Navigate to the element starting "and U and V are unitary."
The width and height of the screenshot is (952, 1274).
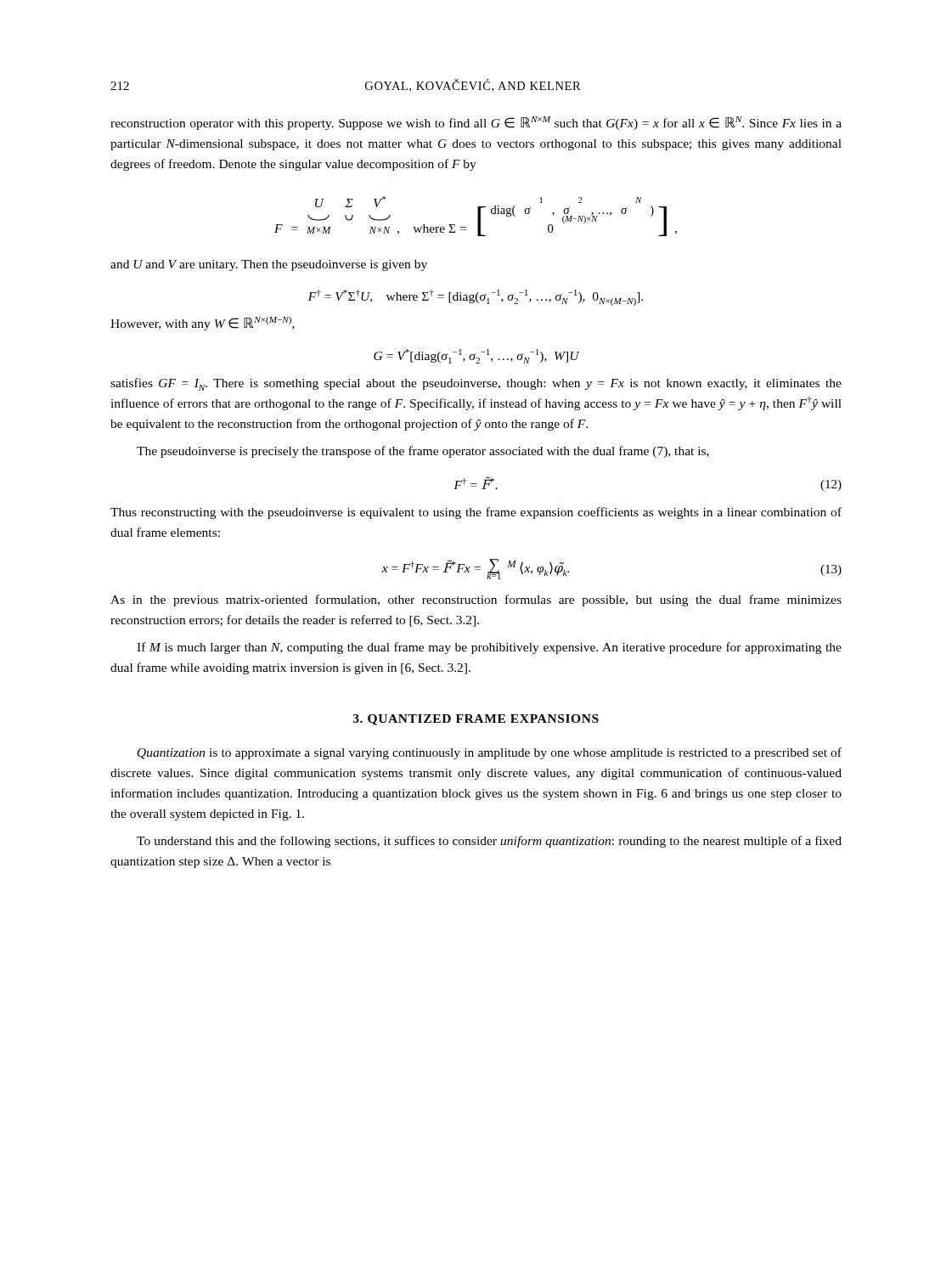(x=269, y=265)
